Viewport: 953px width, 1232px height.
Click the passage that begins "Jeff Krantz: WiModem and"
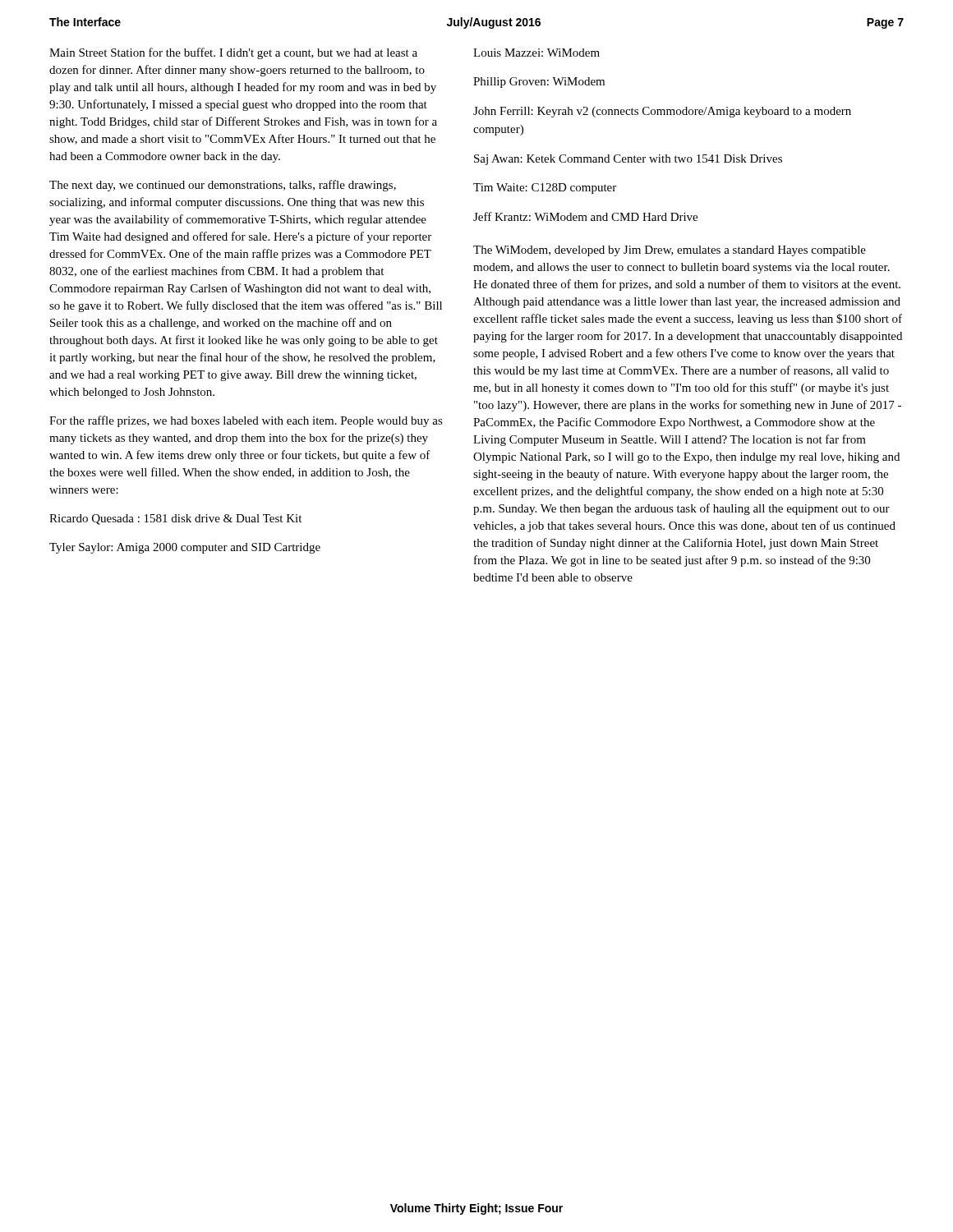click(586, 217)
